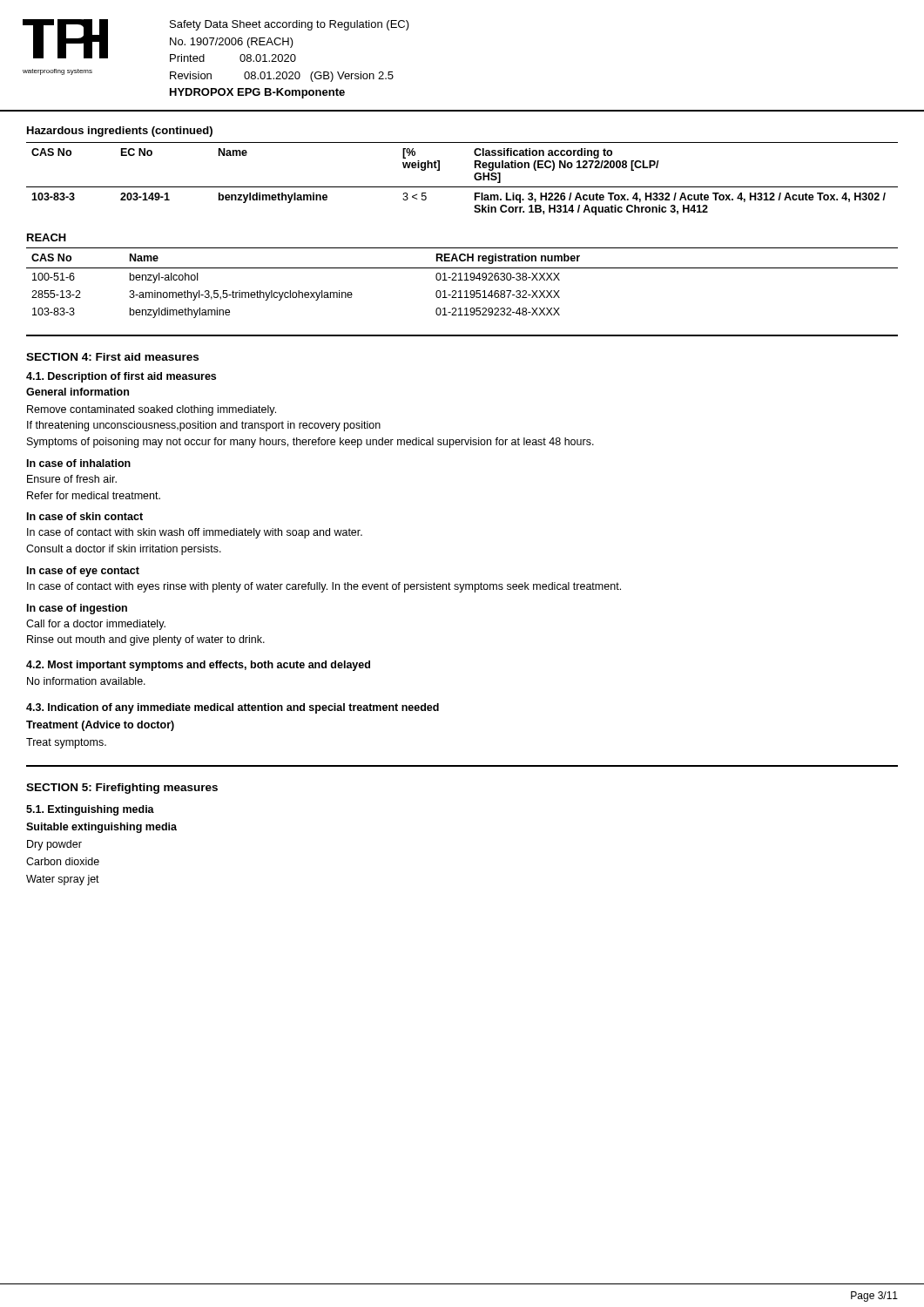
Task: Click the passage that begins "In case of contact with eyes rinse"
Action: coord(324,586)
